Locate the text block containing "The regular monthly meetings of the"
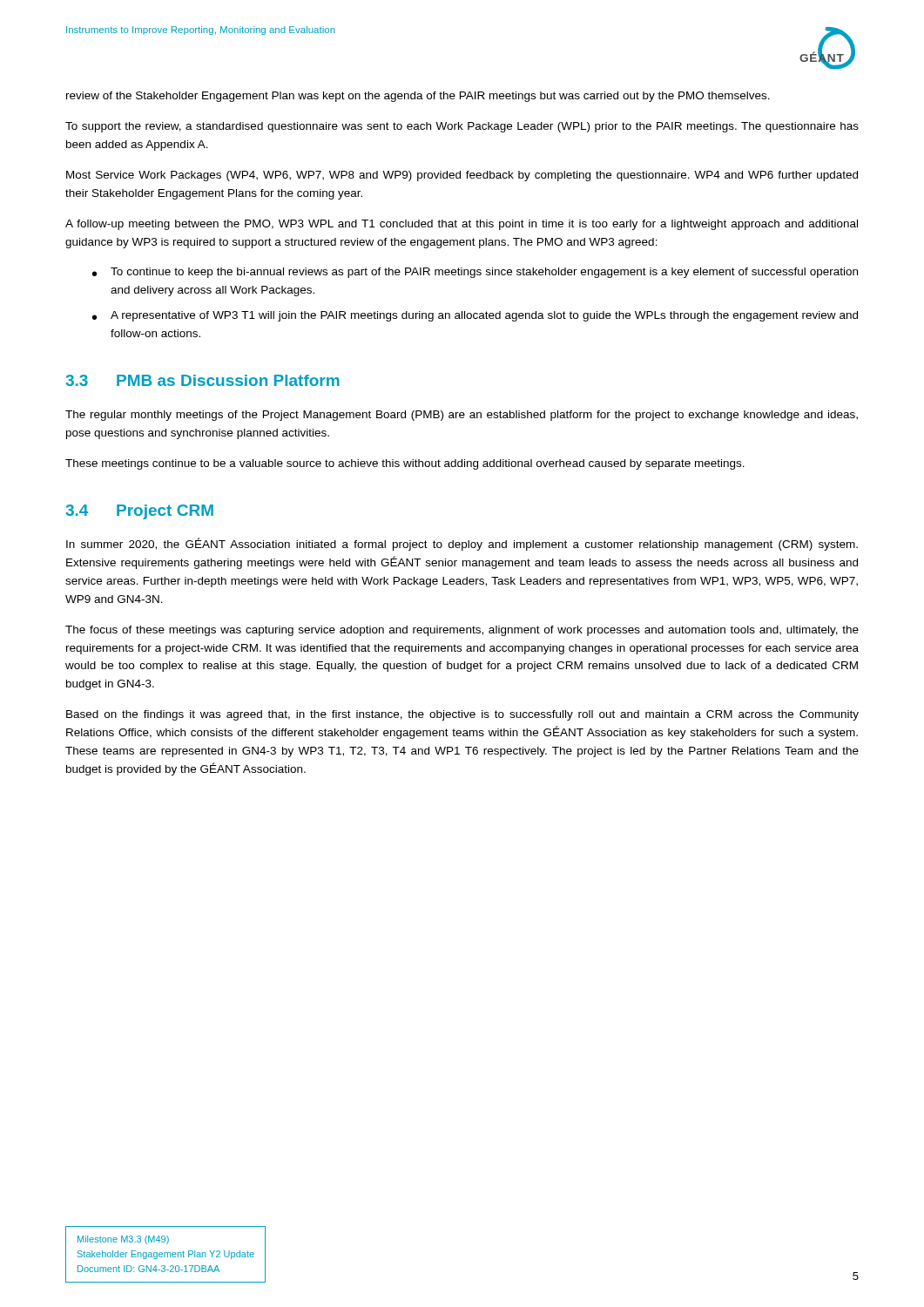Screen dimensions: 1307x924 [x=462, y=424]
